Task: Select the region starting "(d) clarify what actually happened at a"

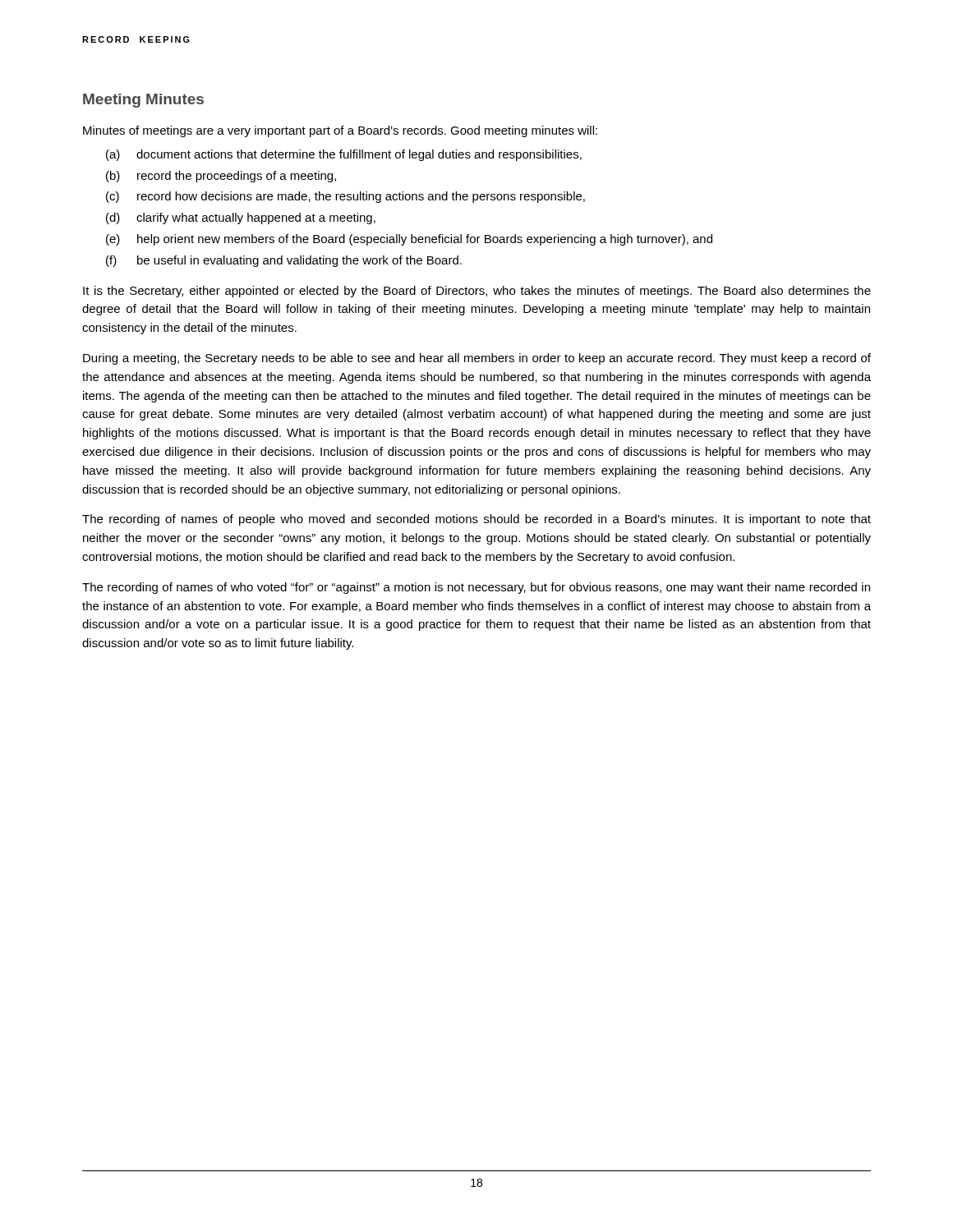Action: [241, 218]
